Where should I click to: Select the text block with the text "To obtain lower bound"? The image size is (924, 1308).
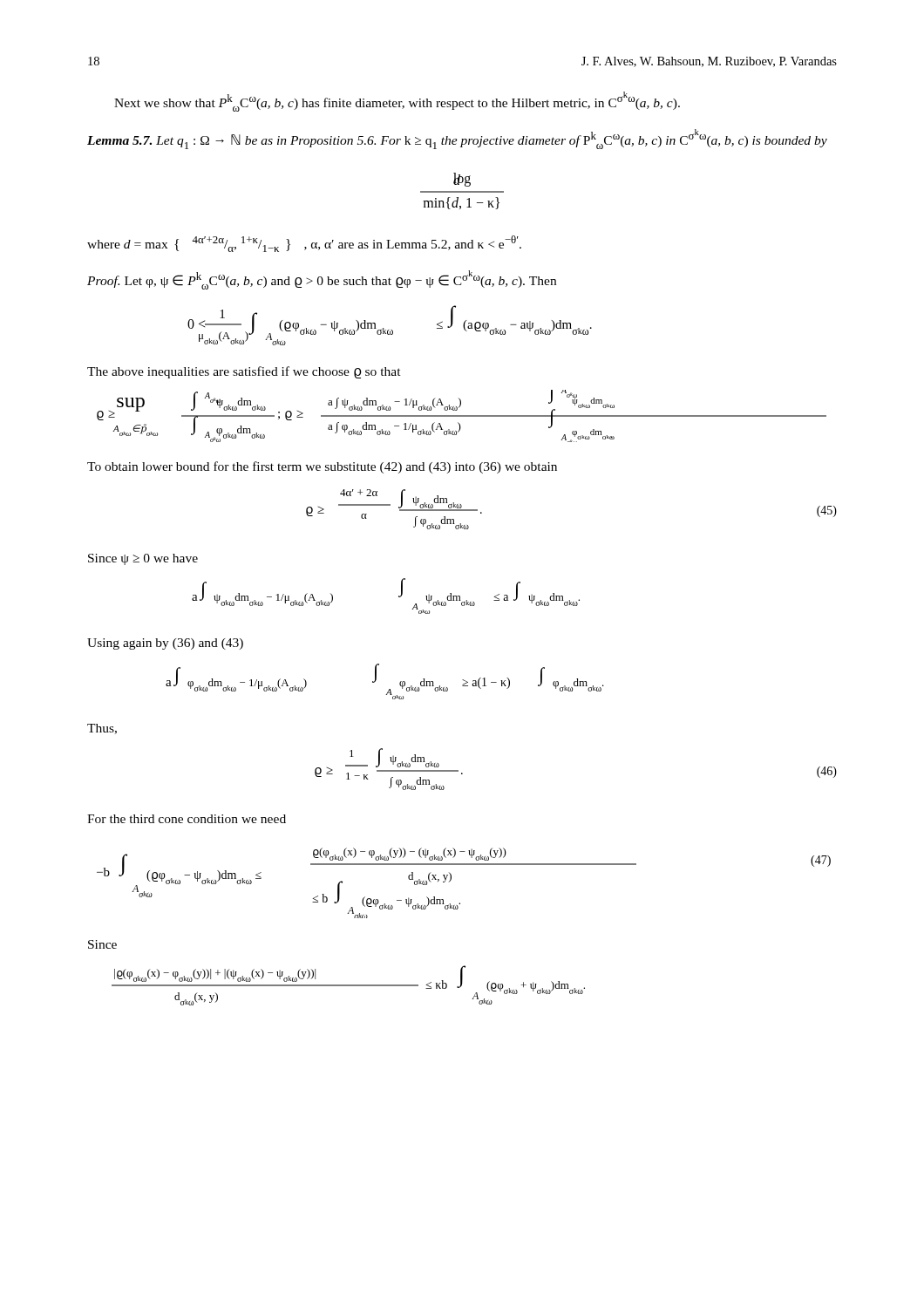322,466
